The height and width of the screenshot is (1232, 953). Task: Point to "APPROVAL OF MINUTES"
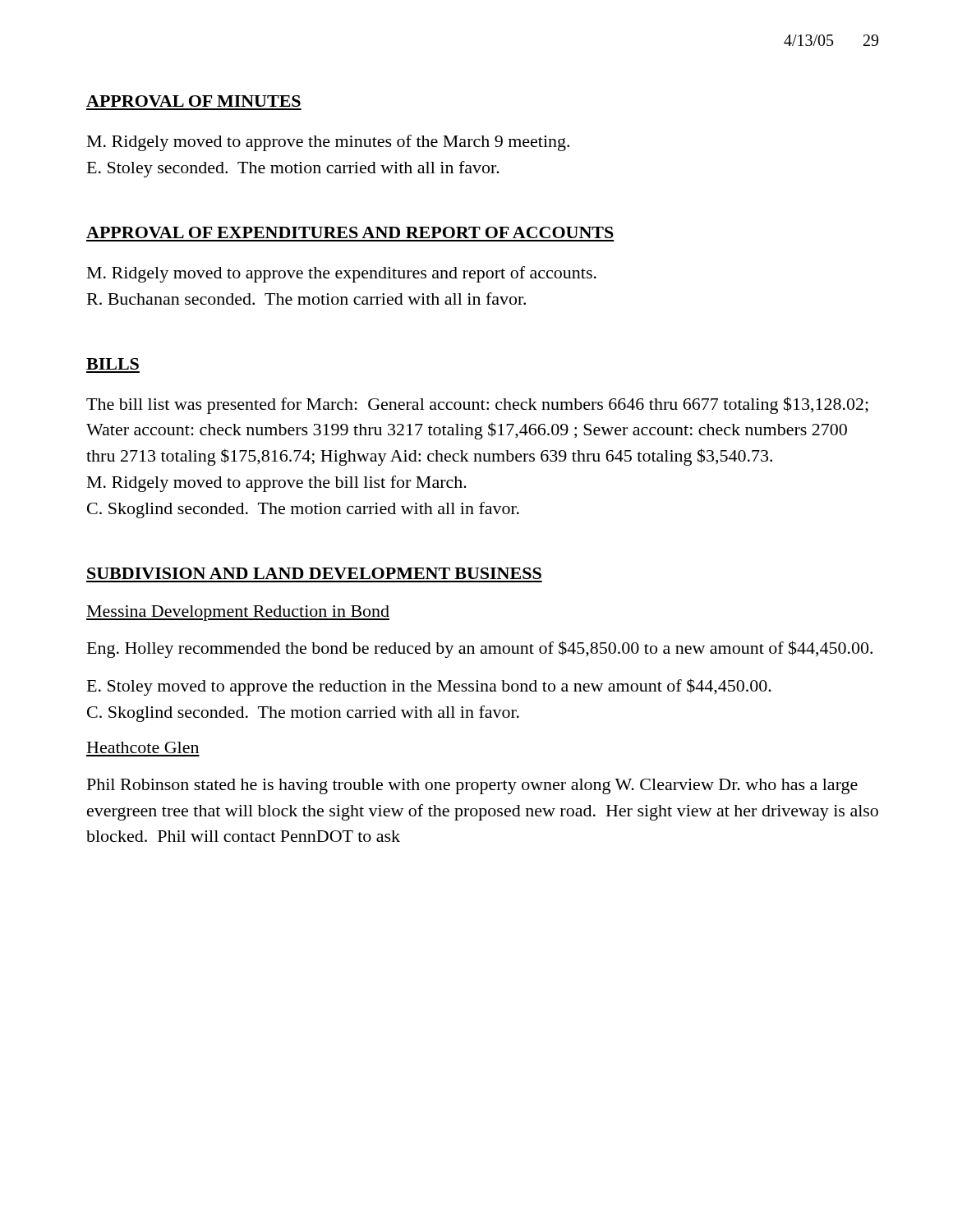pos(194,101)
